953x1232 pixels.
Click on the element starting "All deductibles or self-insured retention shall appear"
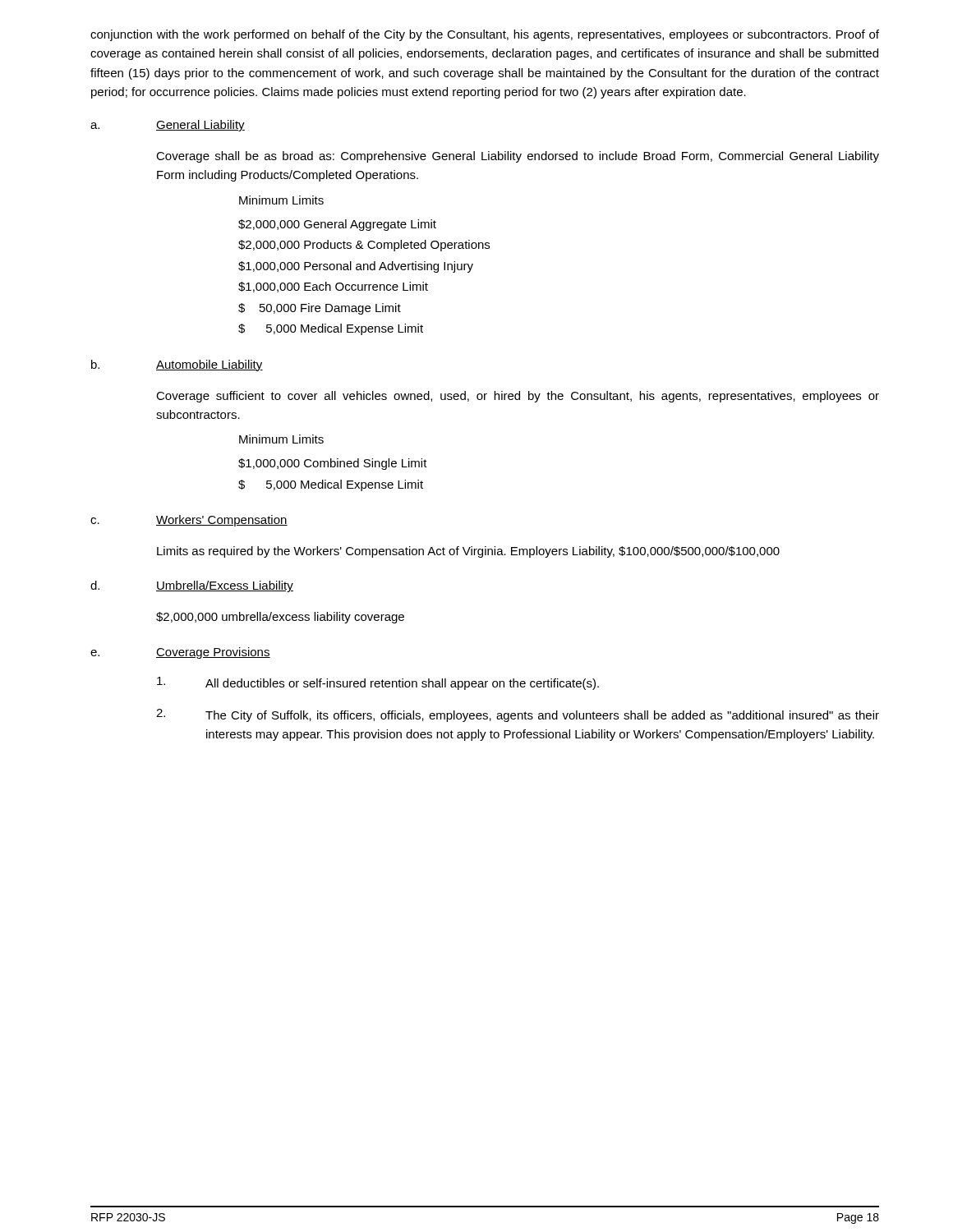(x=403, y=683)
